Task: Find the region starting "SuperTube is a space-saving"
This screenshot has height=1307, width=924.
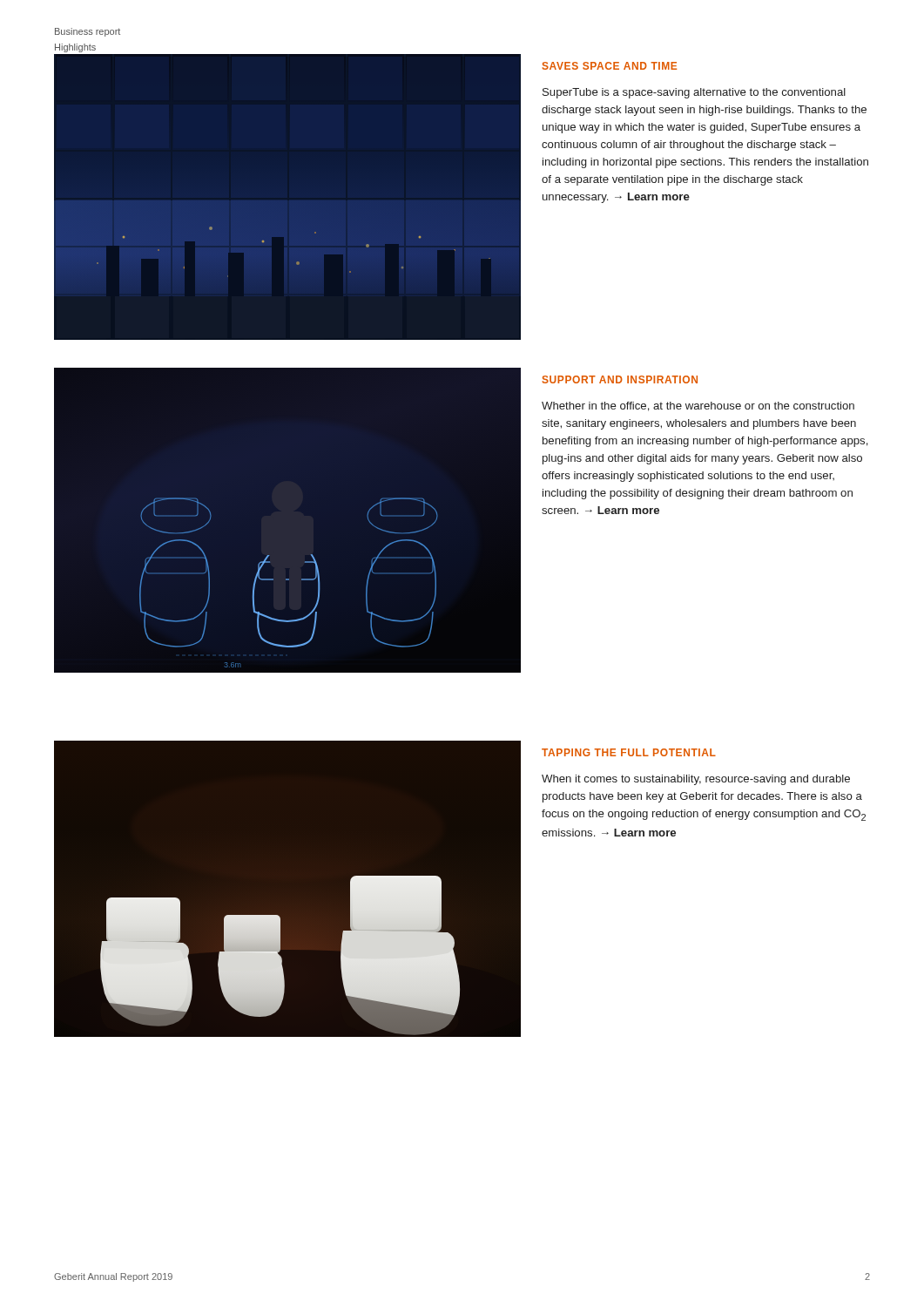Action: pyautogui.click(x=705, y=144)
